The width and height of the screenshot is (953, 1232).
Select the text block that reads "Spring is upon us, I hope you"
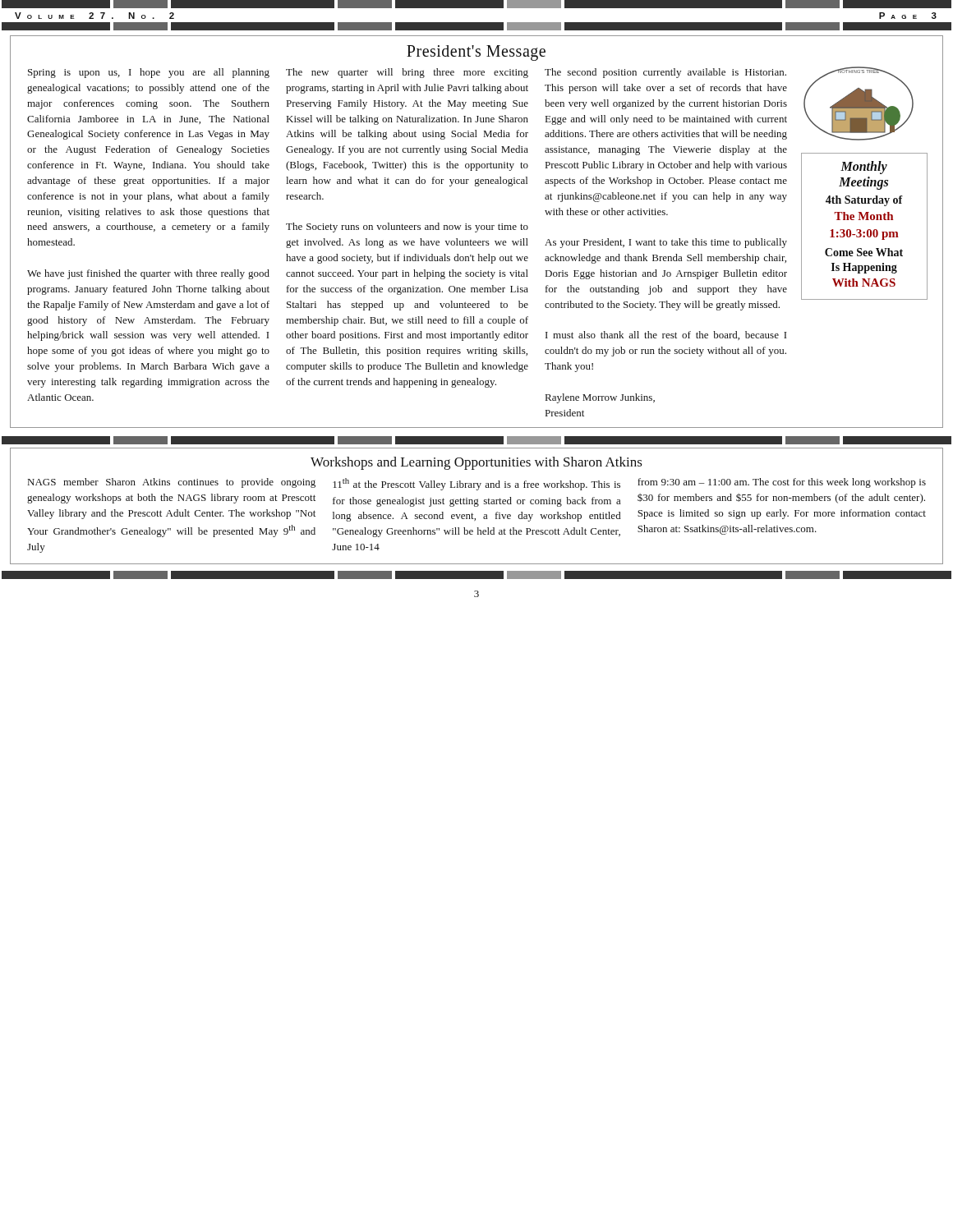148,234
